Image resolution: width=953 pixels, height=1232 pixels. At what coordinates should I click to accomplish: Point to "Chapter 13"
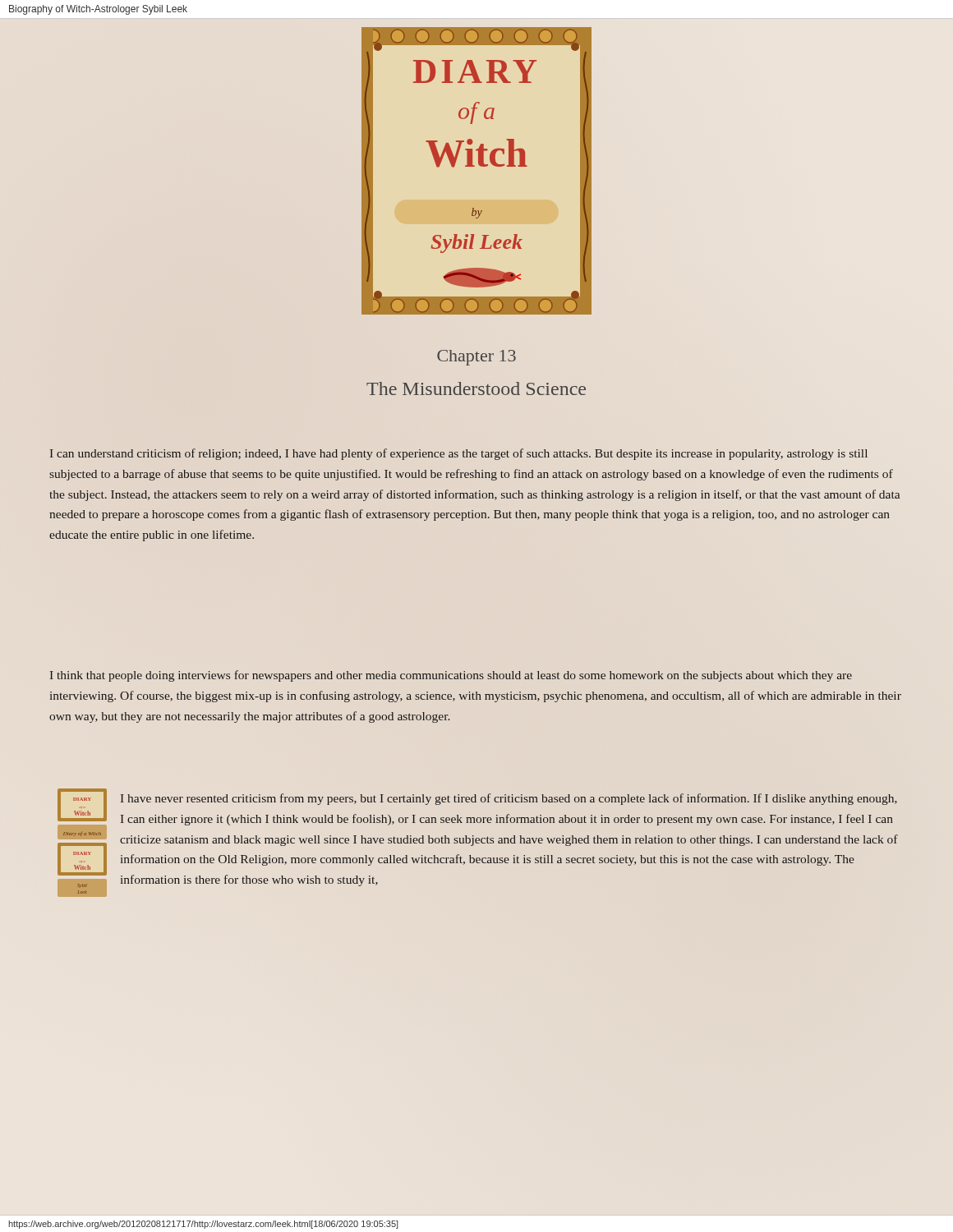click(476, 355)
